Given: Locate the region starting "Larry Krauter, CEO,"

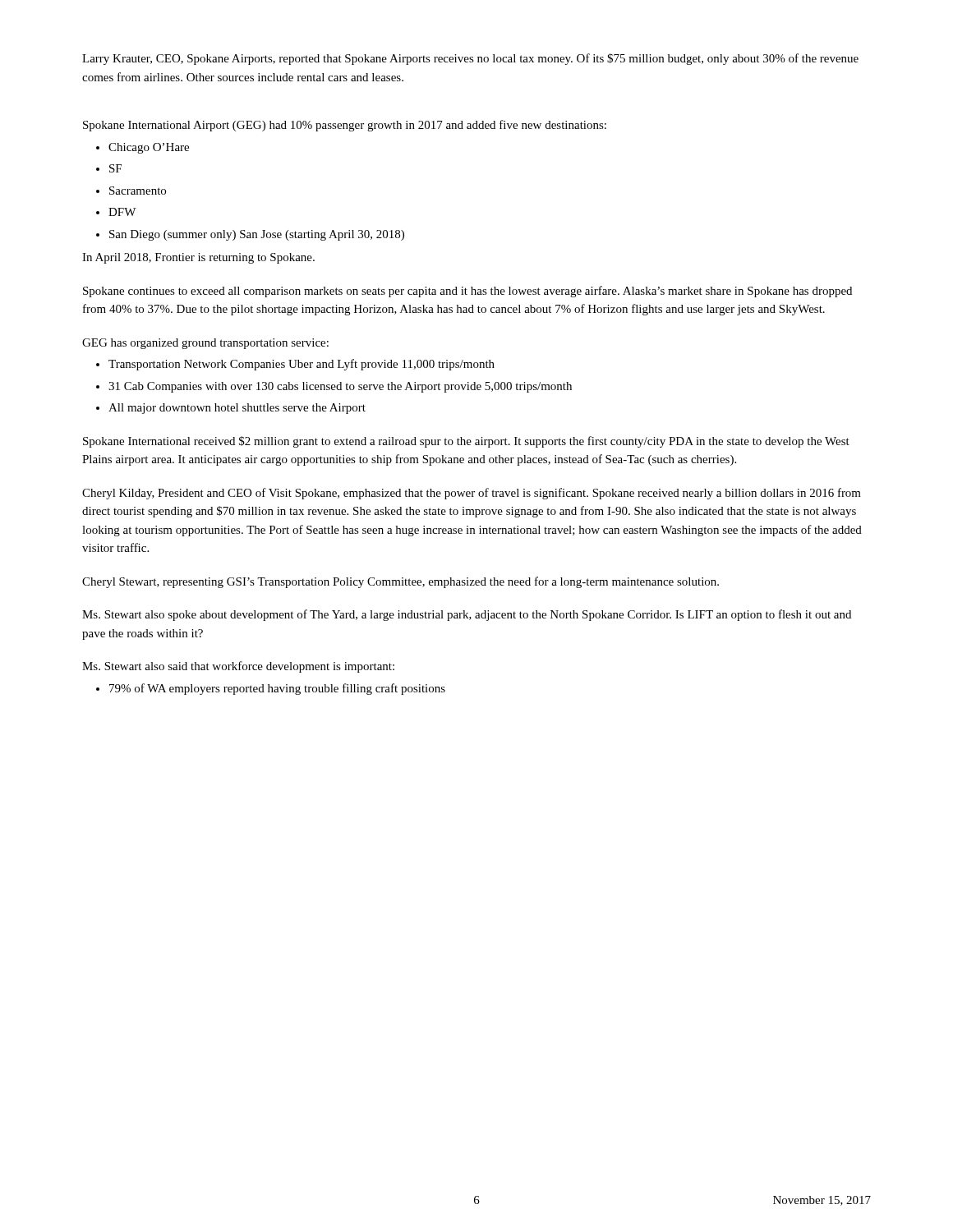Looking at the screenshot, I should (x=470, y=68).
